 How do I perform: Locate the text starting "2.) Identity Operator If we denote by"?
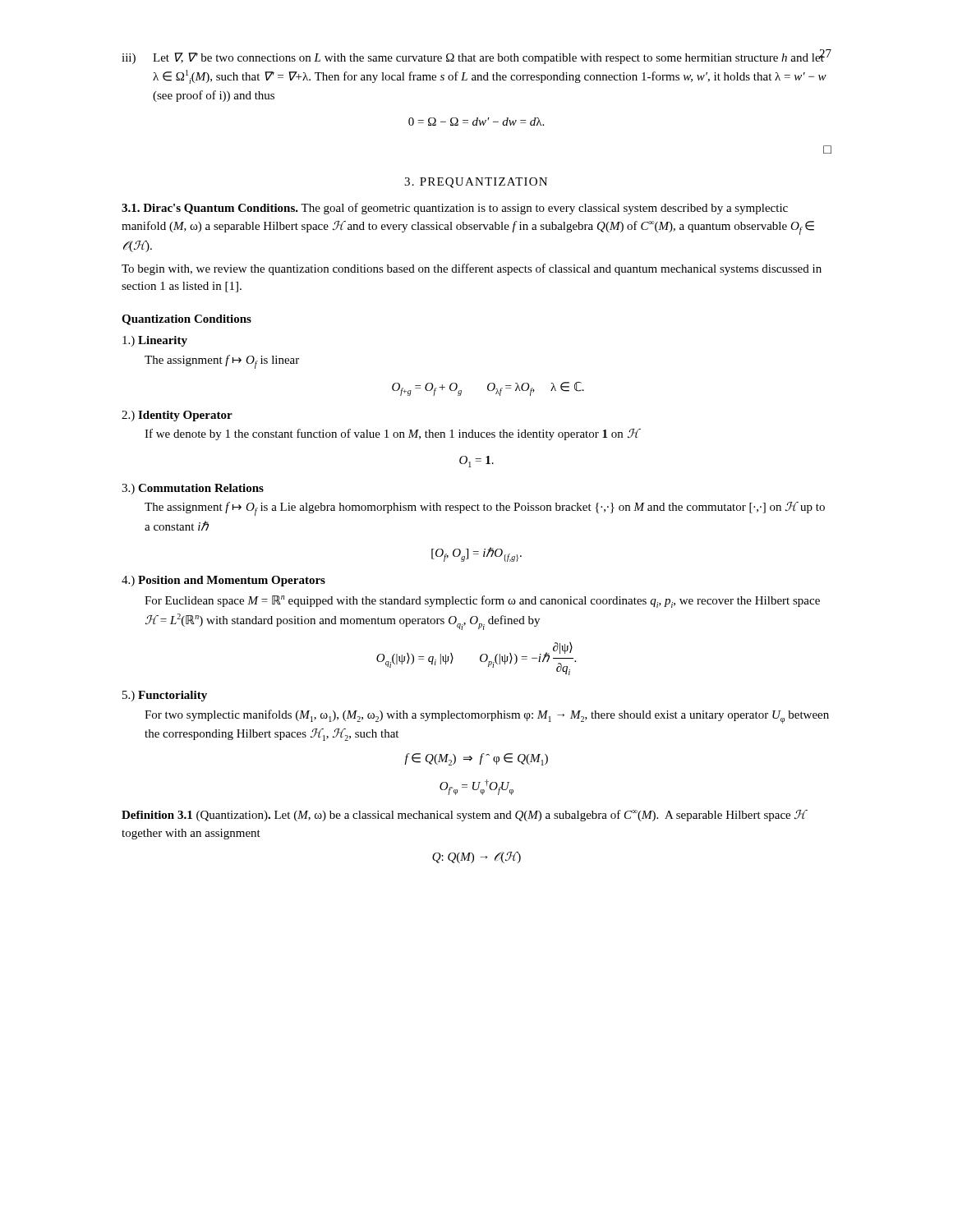click(476, 439)
